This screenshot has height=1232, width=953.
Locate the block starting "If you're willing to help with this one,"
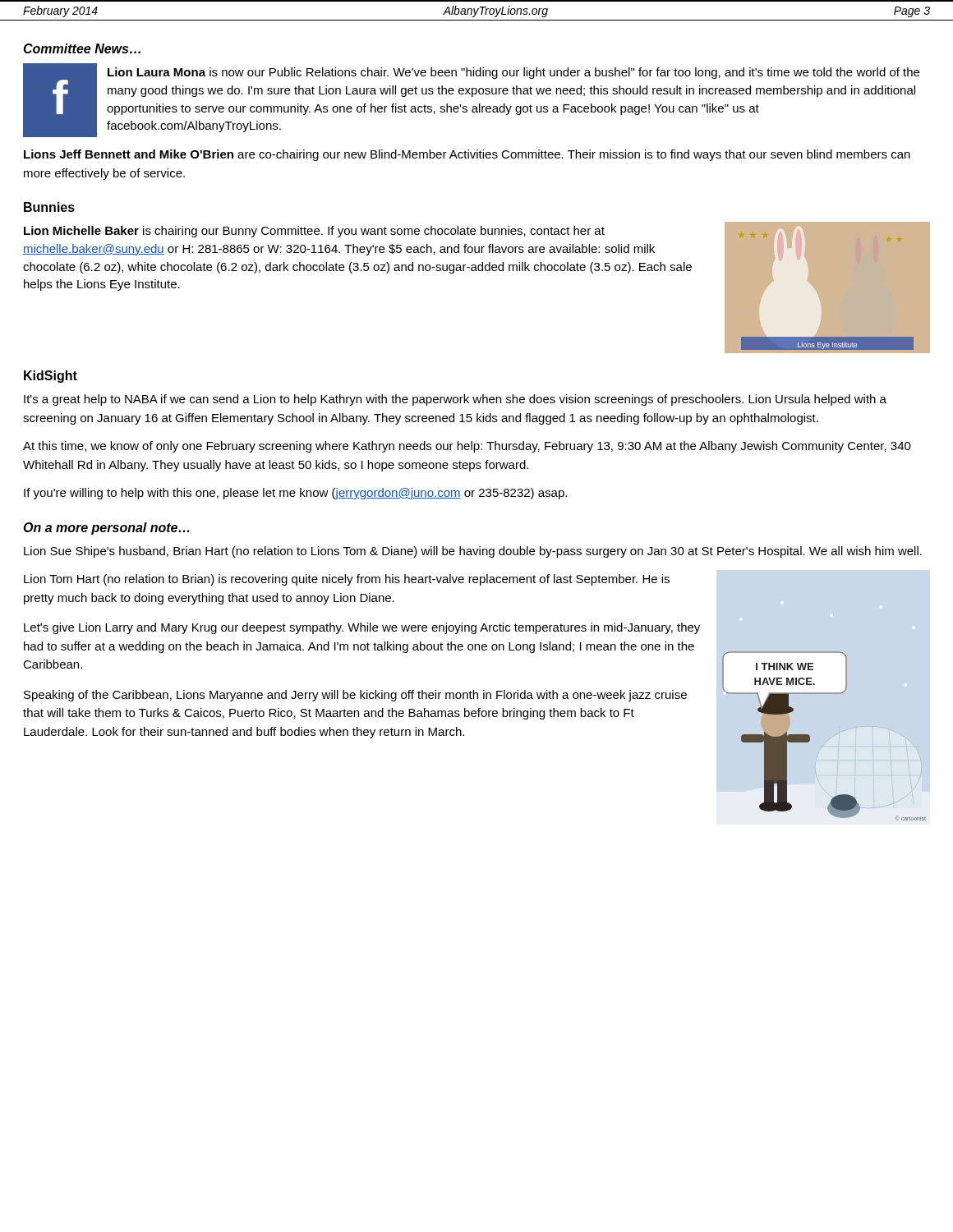296,492
